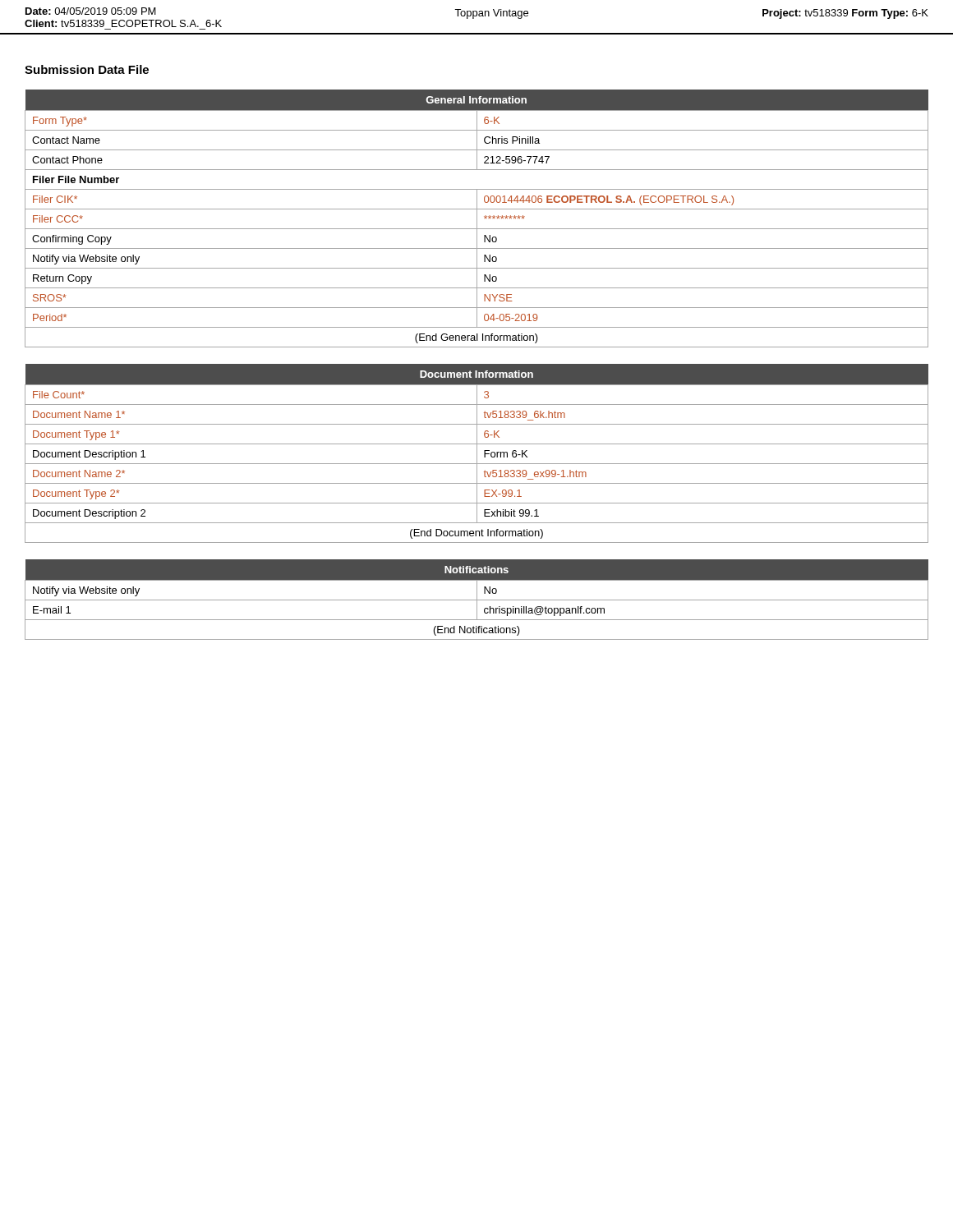Click on the table containing "Document Type 1*"
953x1232 pixels.
click(x=476, y=453)
